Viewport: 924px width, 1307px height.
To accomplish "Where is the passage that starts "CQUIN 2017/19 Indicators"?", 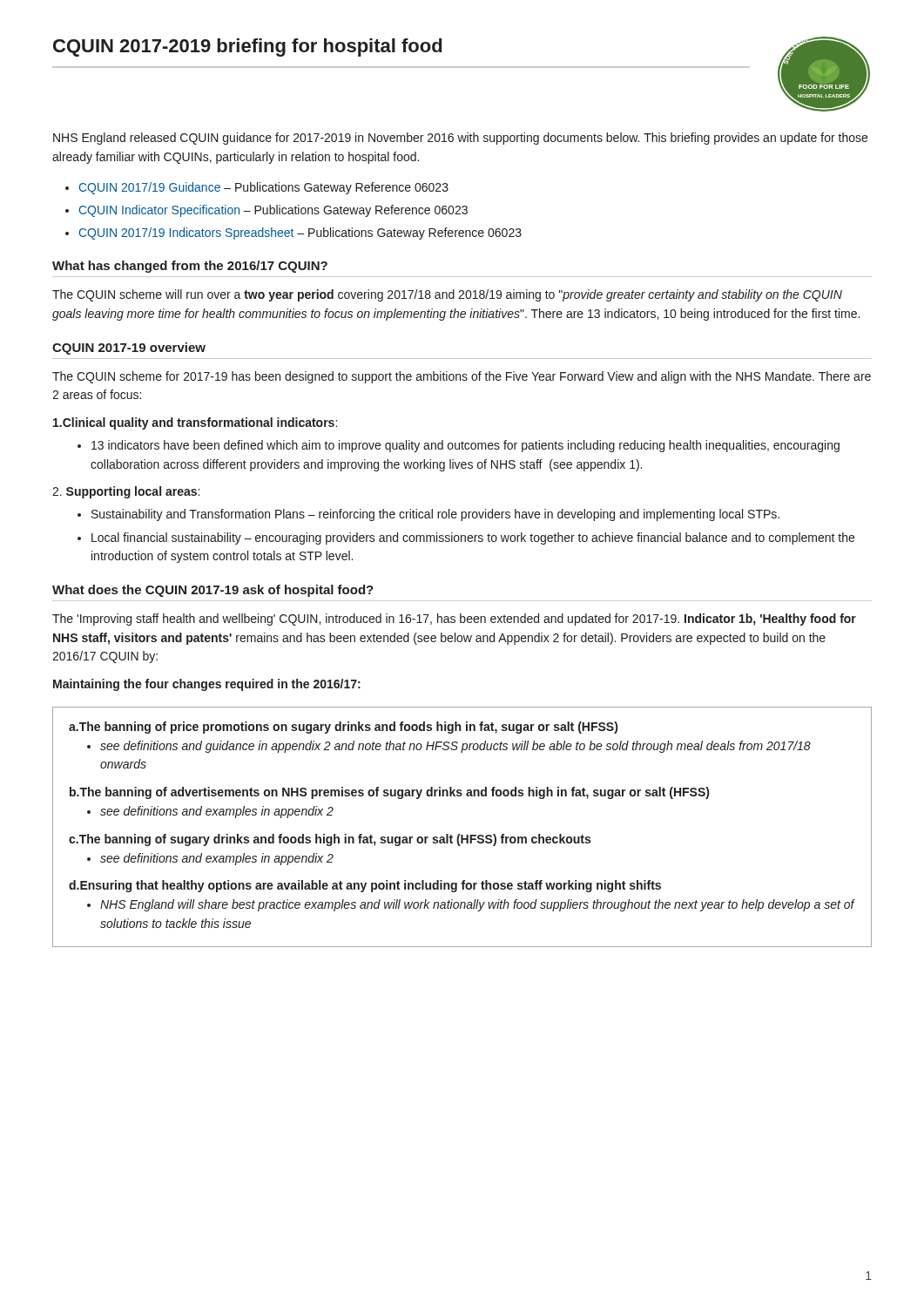I will click(x=300, y=233).
